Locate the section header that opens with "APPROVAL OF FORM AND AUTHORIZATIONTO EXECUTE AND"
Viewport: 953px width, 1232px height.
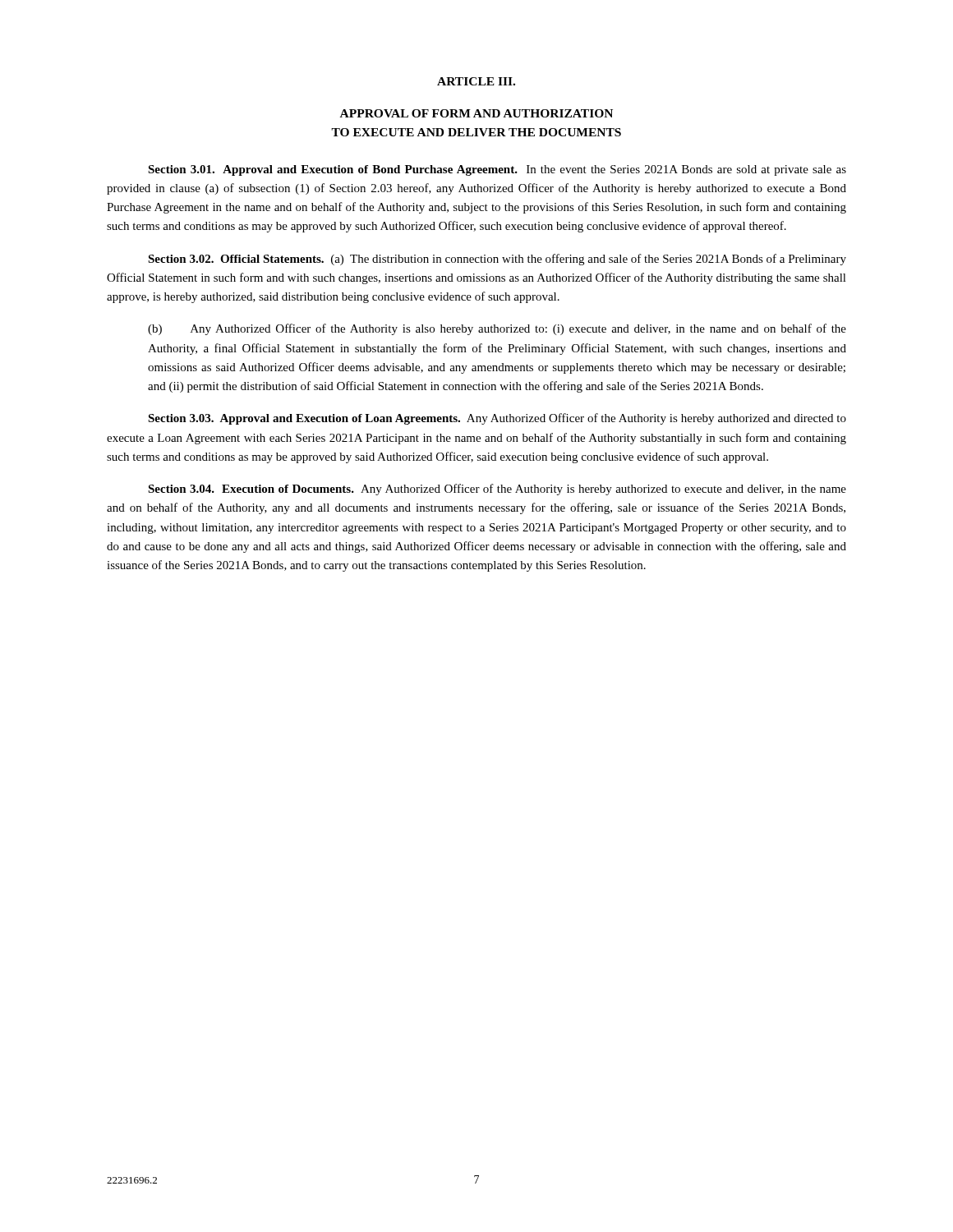coord(476,122)
